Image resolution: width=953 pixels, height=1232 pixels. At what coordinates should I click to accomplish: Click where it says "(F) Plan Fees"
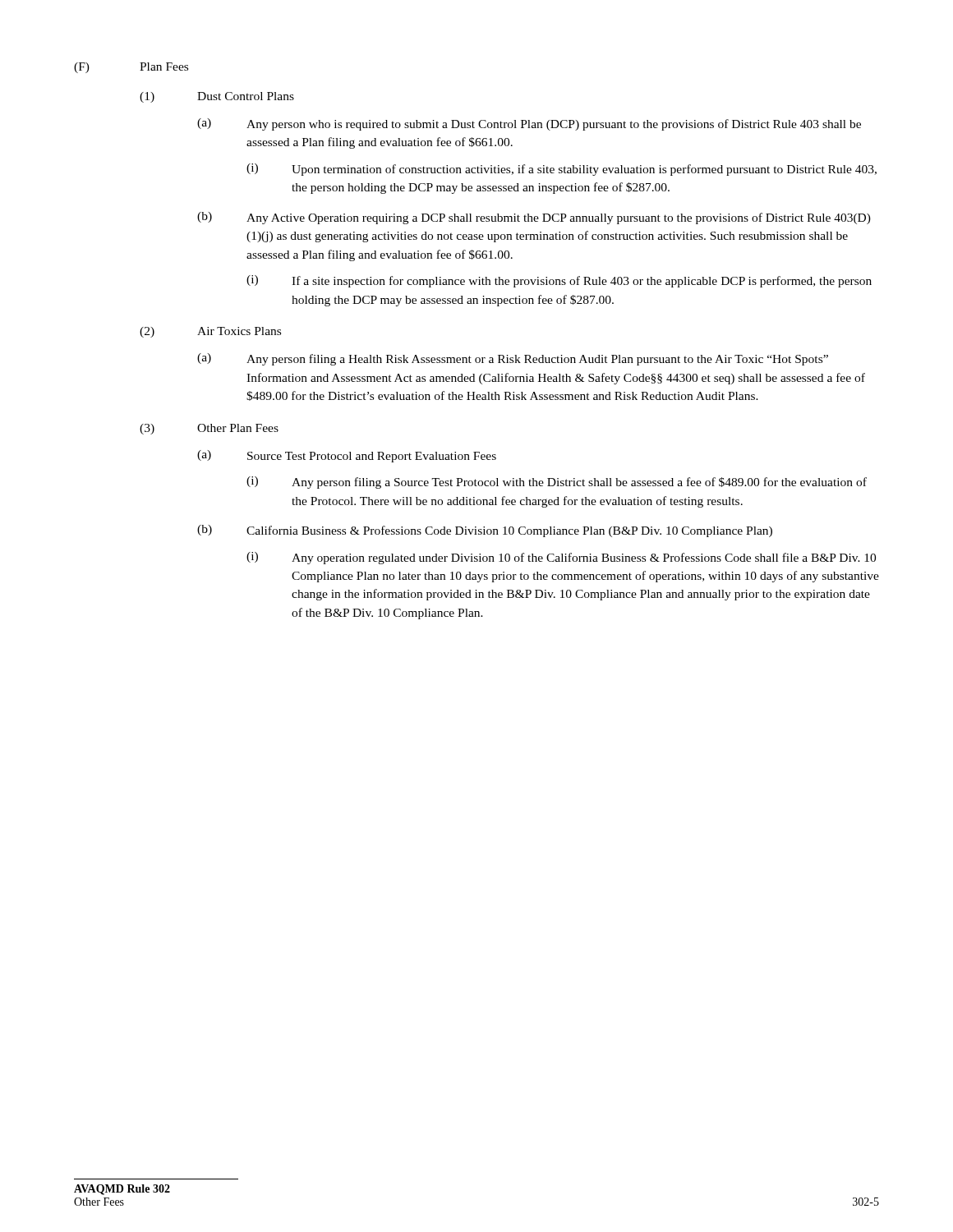[131, 67]
